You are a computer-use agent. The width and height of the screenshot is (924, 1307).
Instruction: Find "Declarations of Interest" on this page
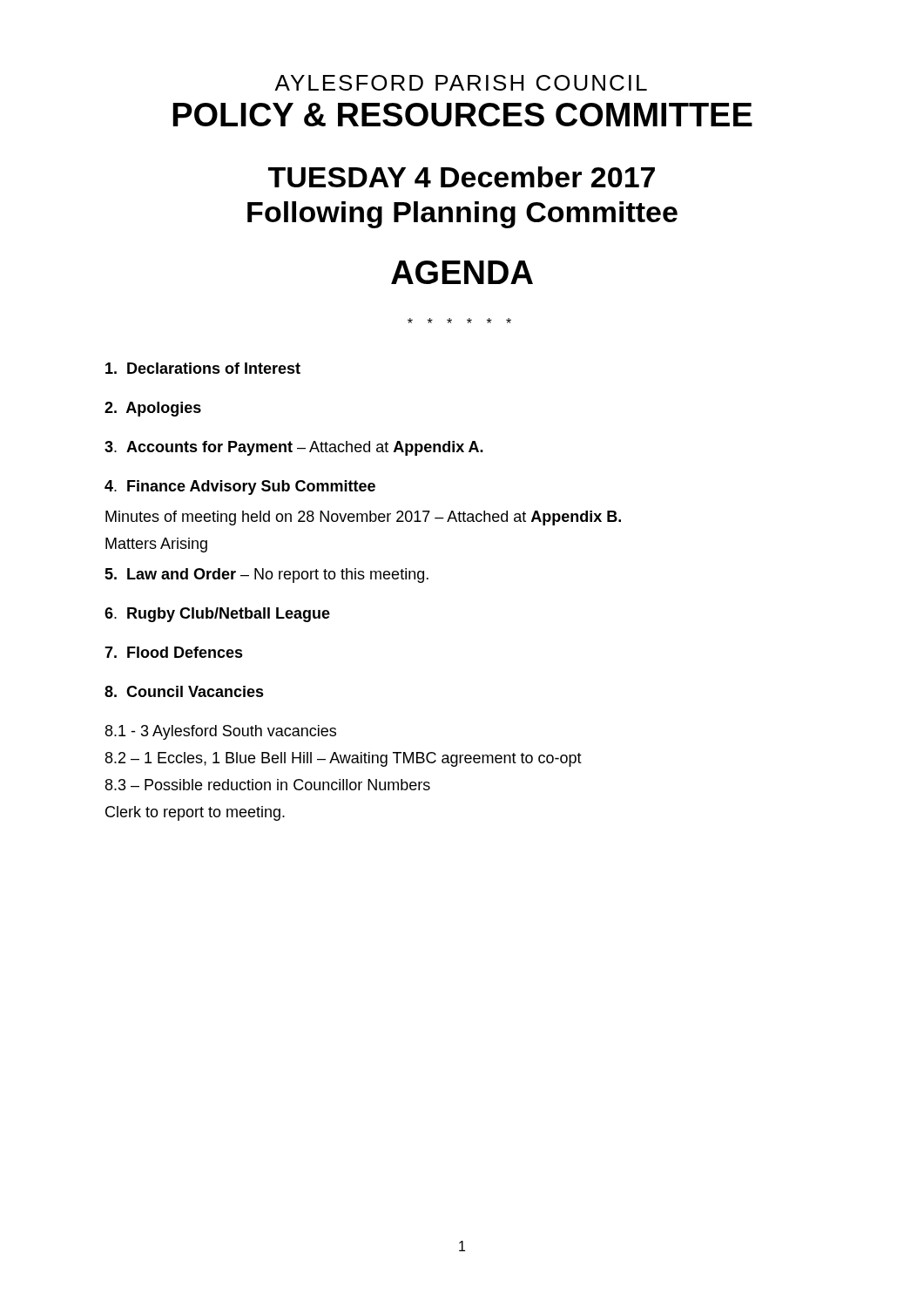pyautogui.click(x=202, y=369)
